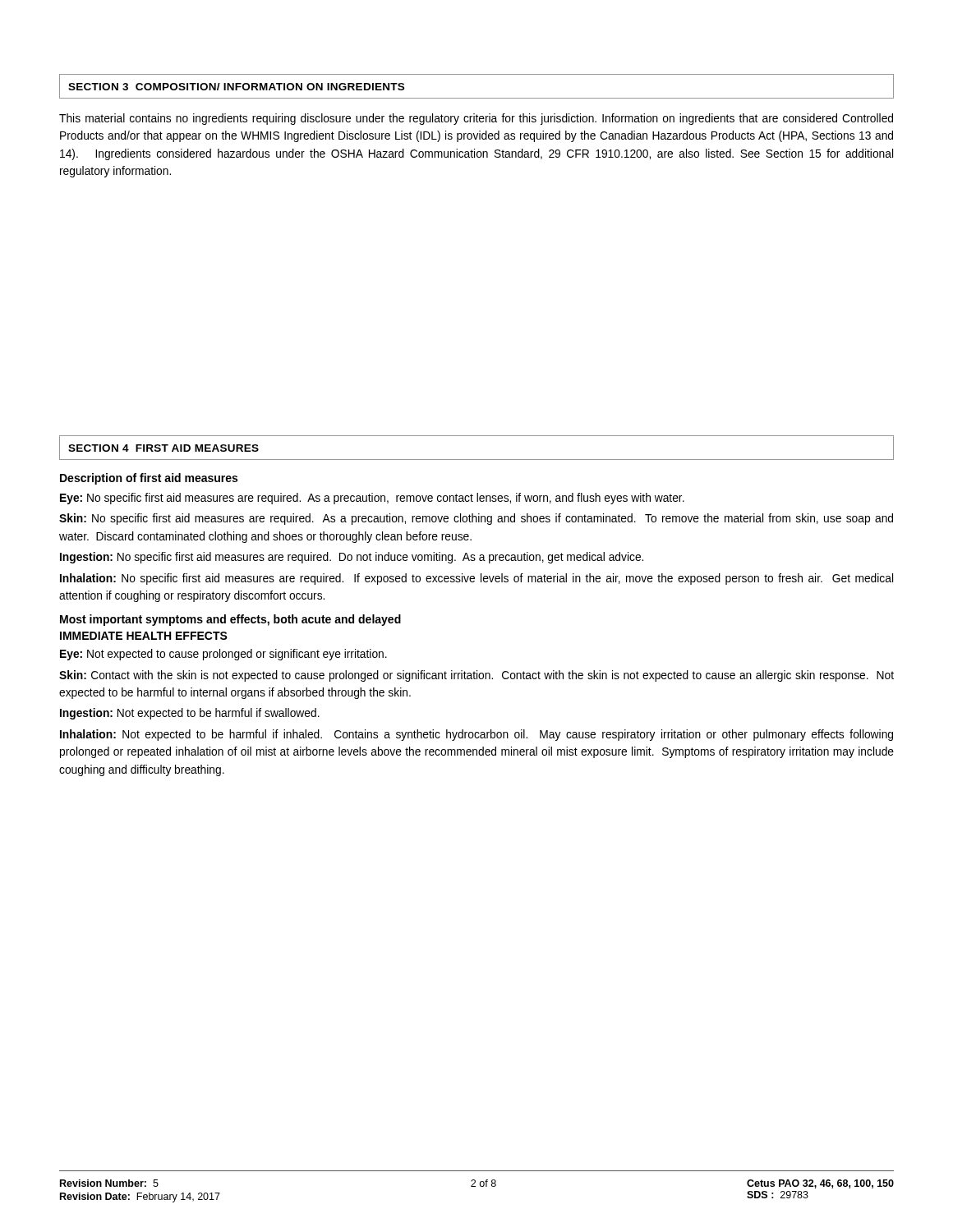This screenshot has height=1232, width=953.
Task: Find the block on this page that starts "Ingestion: No specific first aid"
Action: pos(352,557)
